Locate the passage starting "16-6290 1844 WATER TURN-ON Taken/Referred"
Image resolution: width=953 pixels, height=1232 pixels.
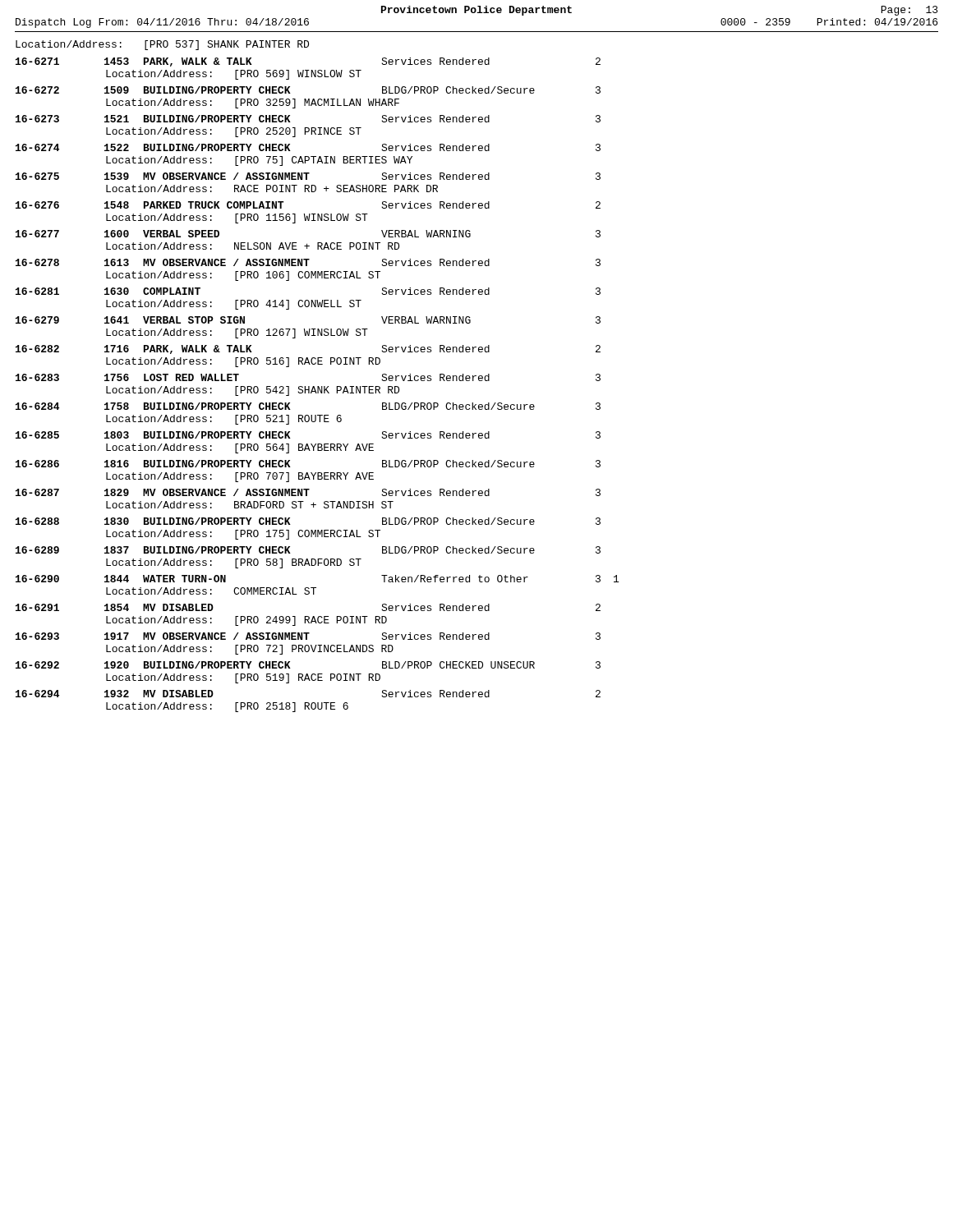476,586
